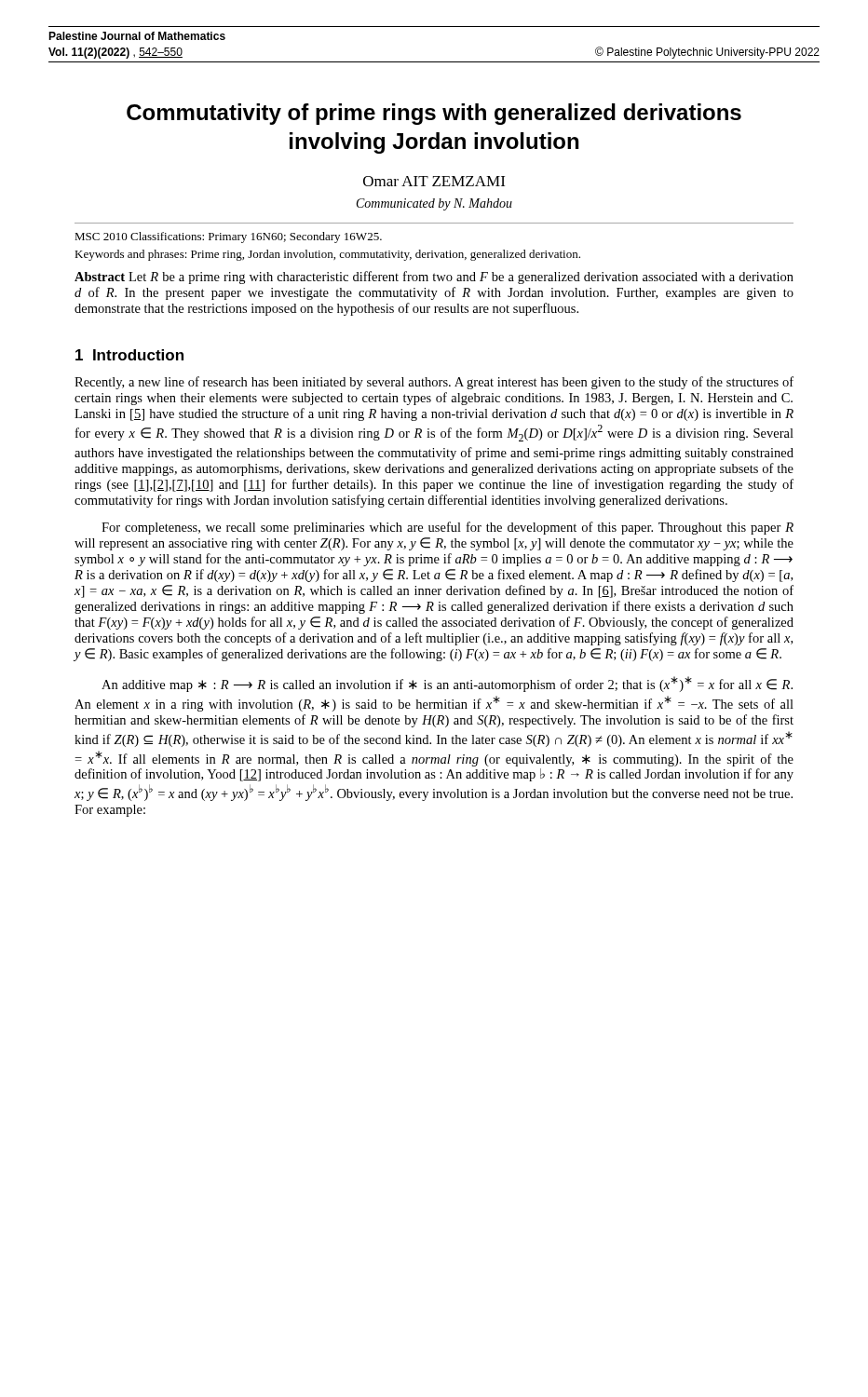
Task: Click on the text that reads "Communicated by N. Mahdou"
Action: (434, 204)
